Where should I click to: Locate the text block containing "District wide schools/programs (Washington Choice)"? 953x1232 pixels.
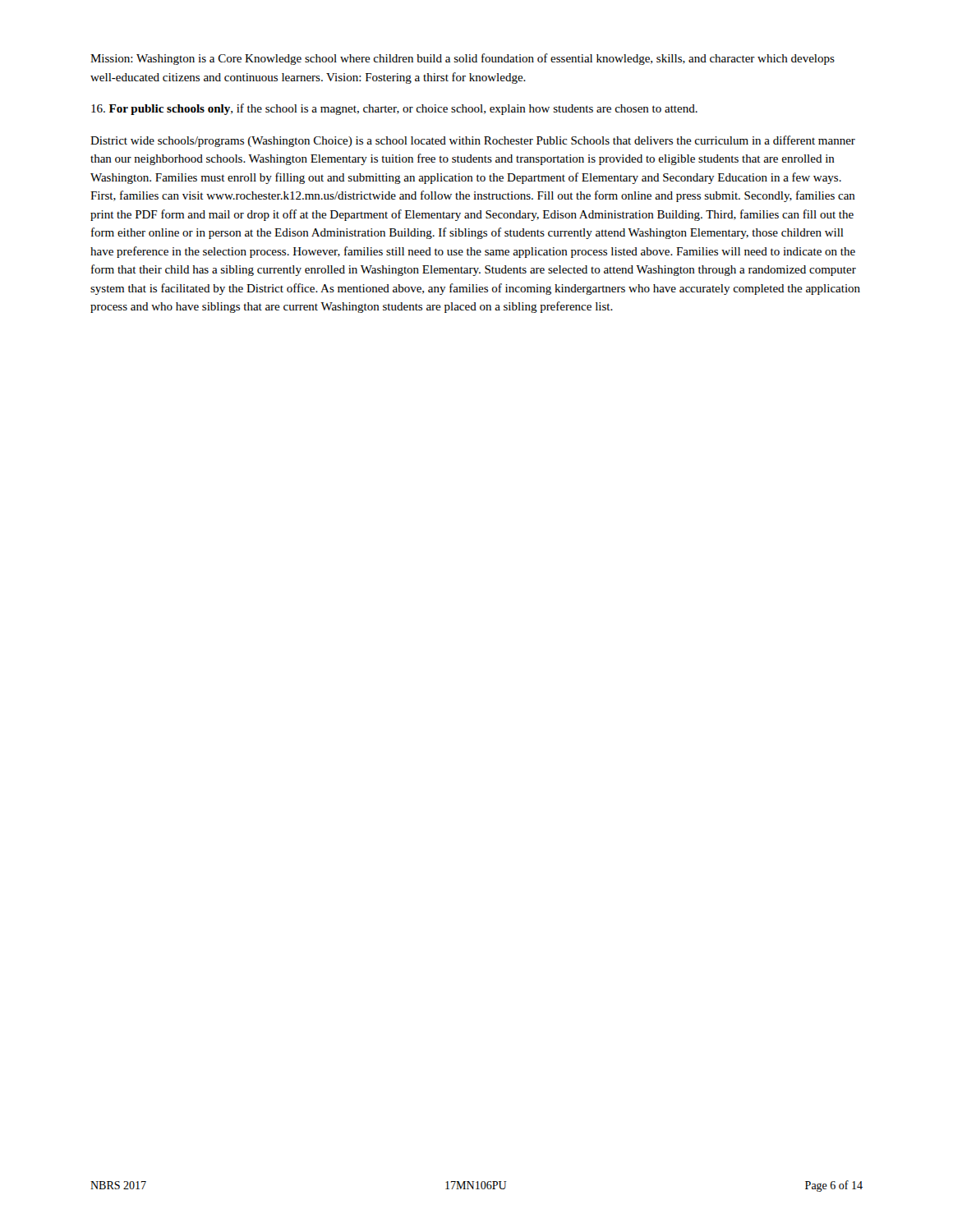click(475, 223)
